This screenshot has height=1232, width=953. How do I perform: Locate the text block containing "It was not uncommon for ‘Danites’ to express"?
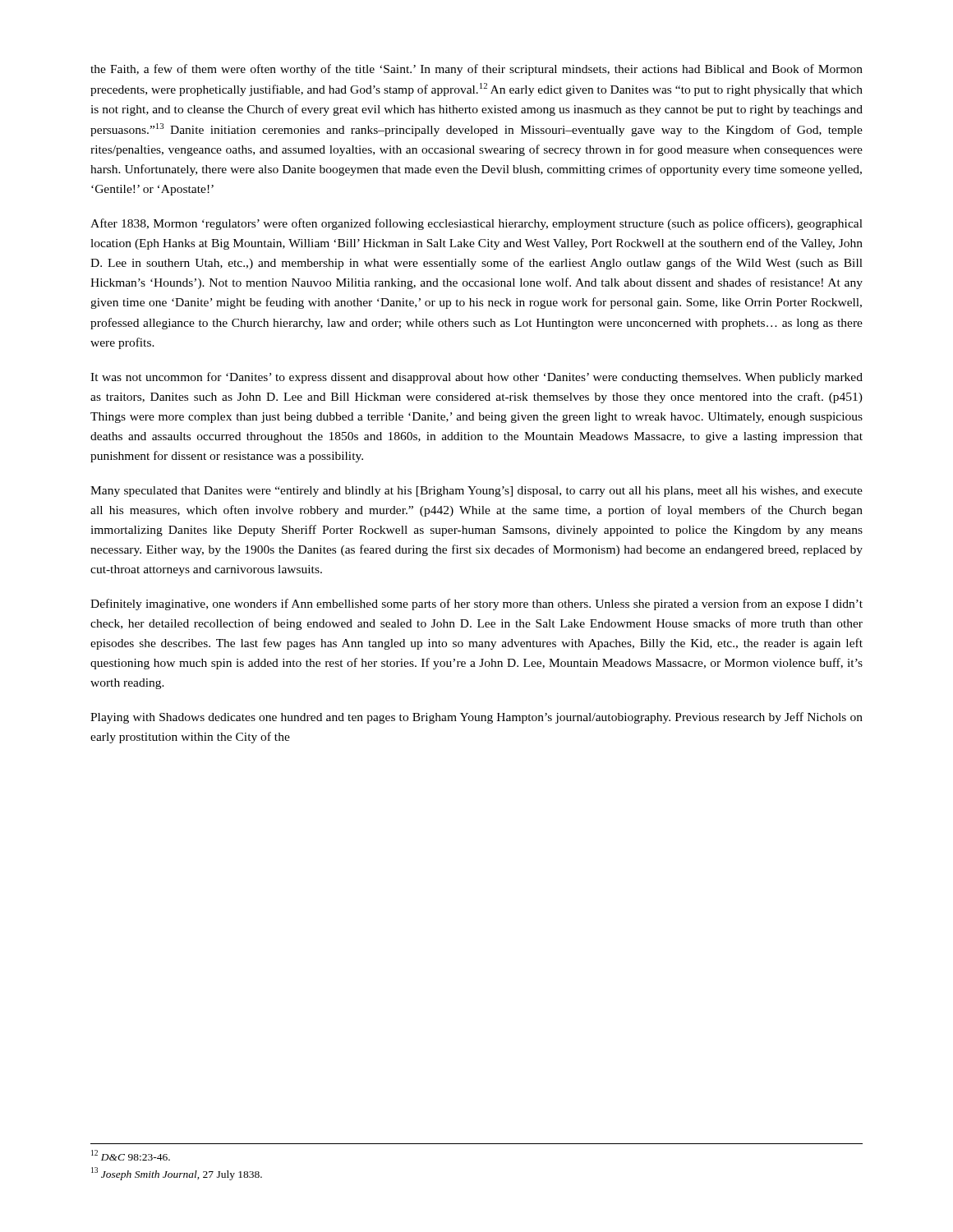(476, 416)
